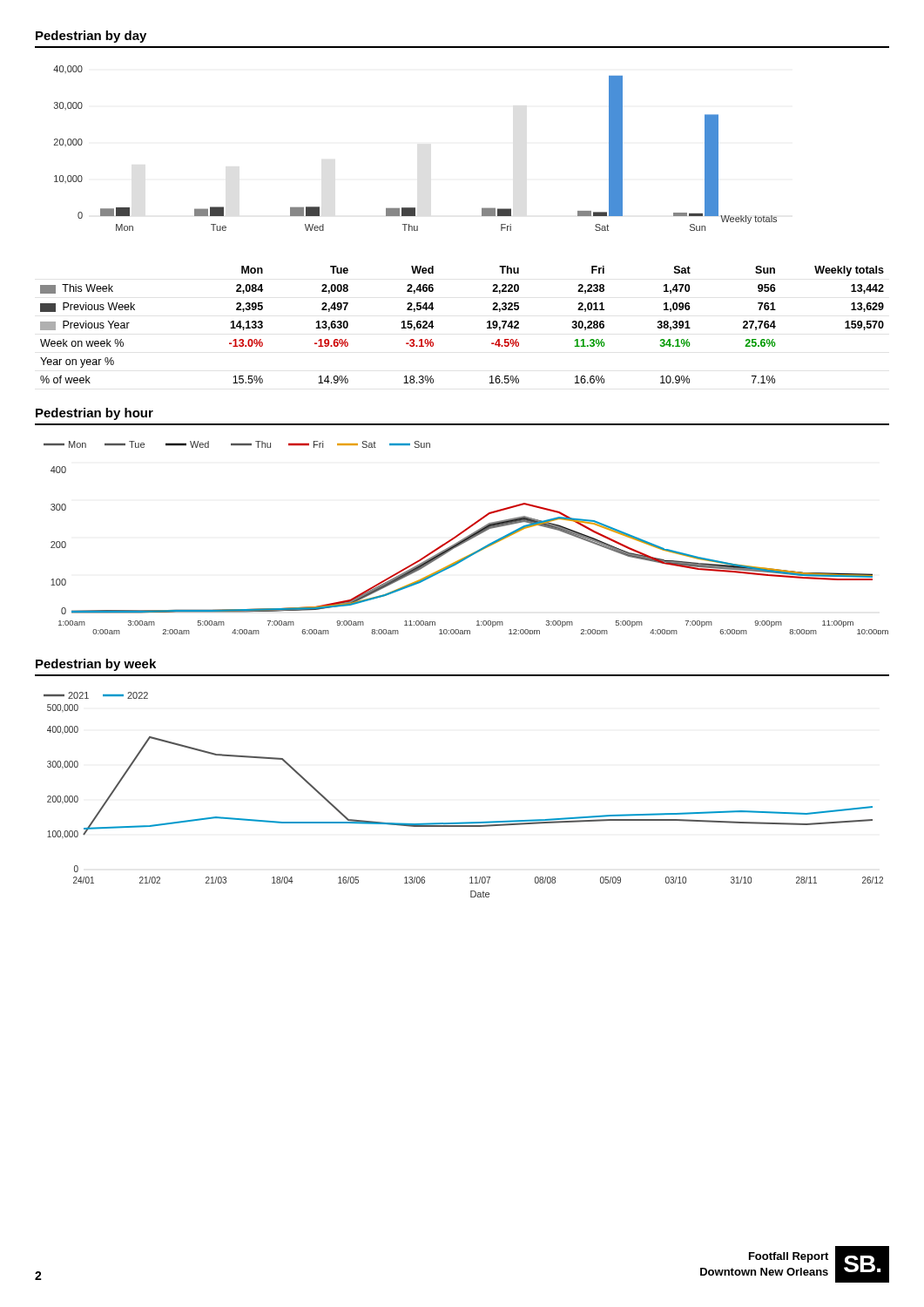Click on the section header that says "Pedestrian by day"
This screenshot has width=924, height=1307.
(x=91, y=35)
